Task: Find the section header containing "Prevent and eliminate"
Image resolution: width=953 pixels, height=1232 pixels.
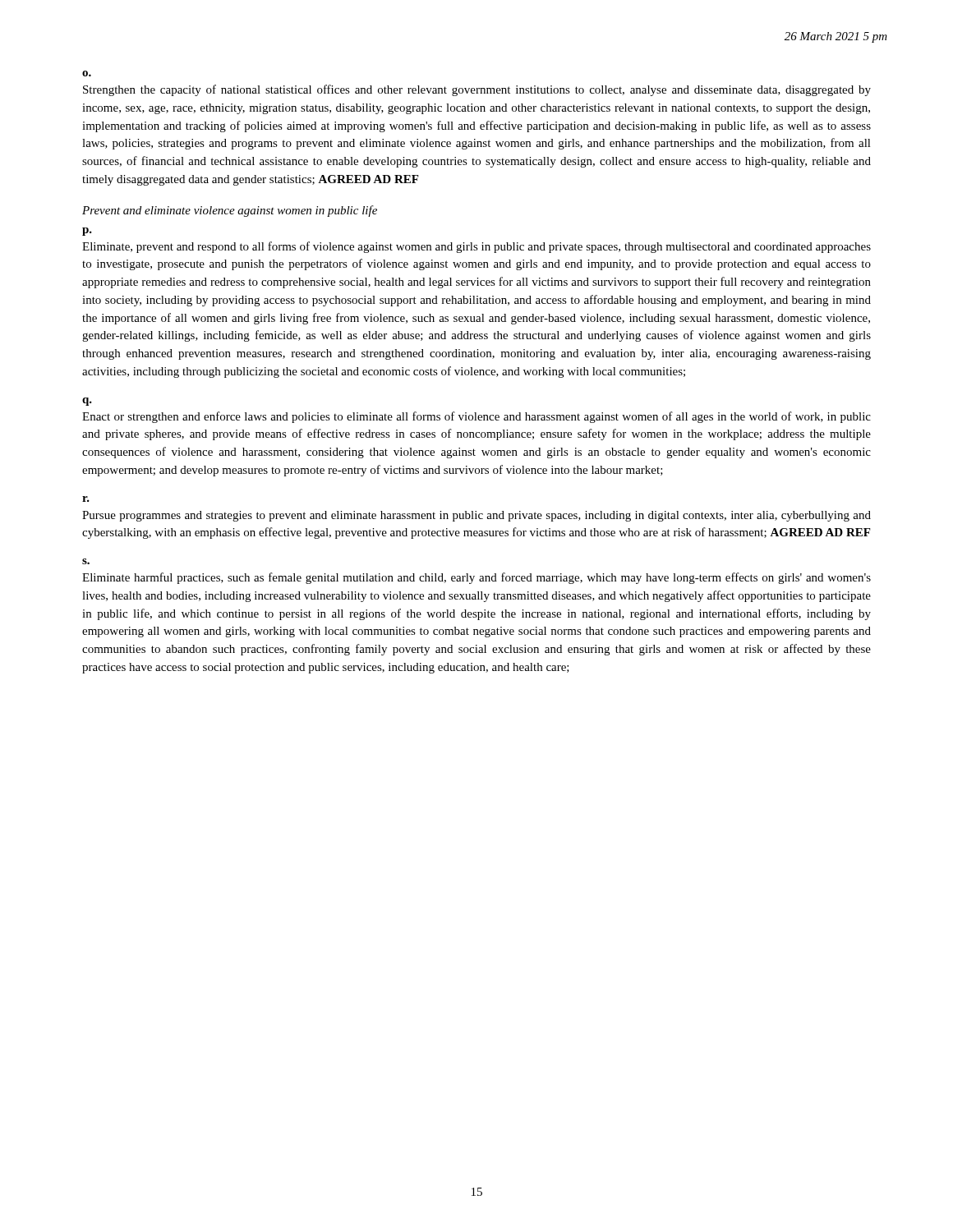Action: [230, 210]
